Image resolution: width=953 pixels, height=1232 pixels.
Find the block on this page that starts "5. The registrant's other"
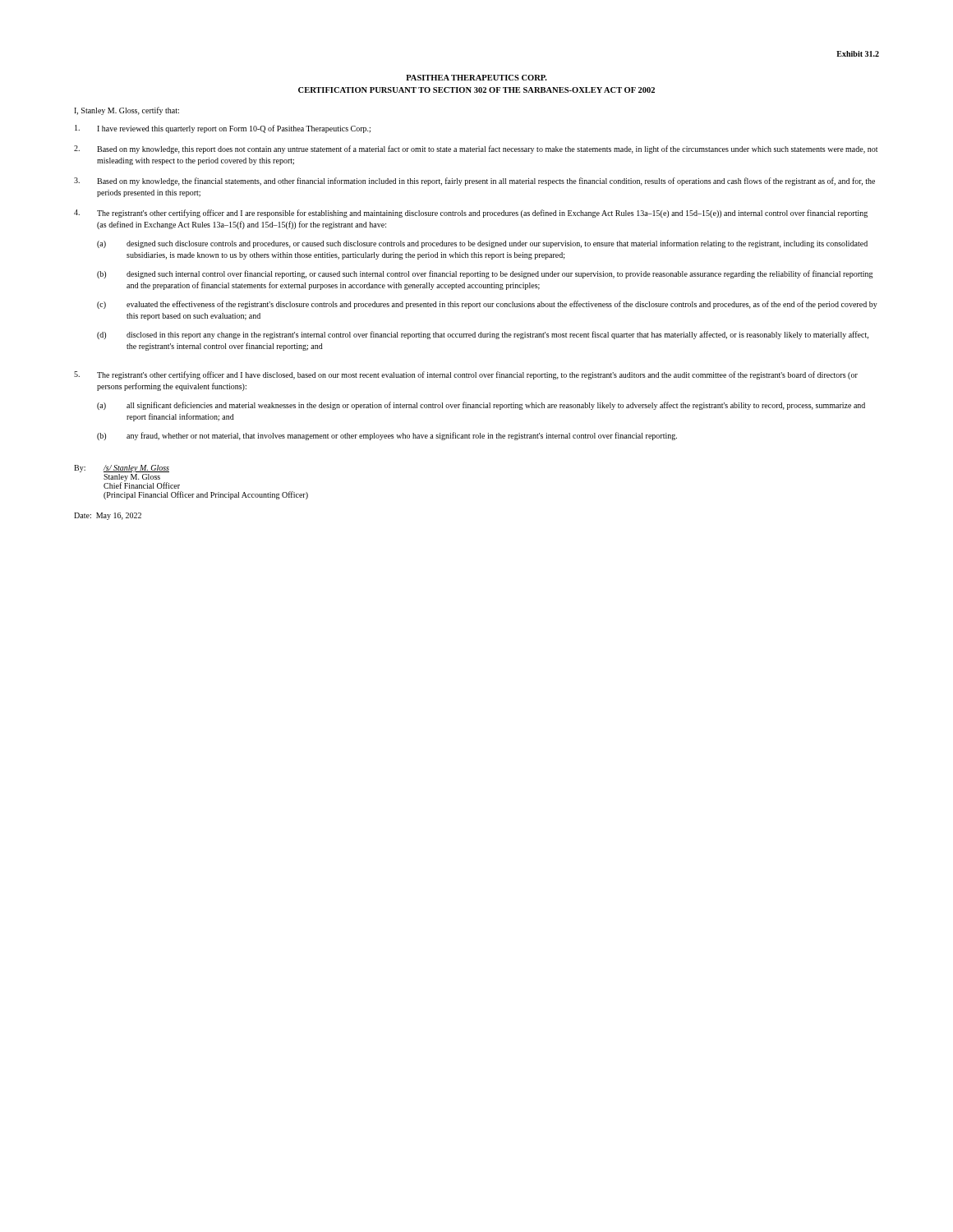[x=476, y=410]
